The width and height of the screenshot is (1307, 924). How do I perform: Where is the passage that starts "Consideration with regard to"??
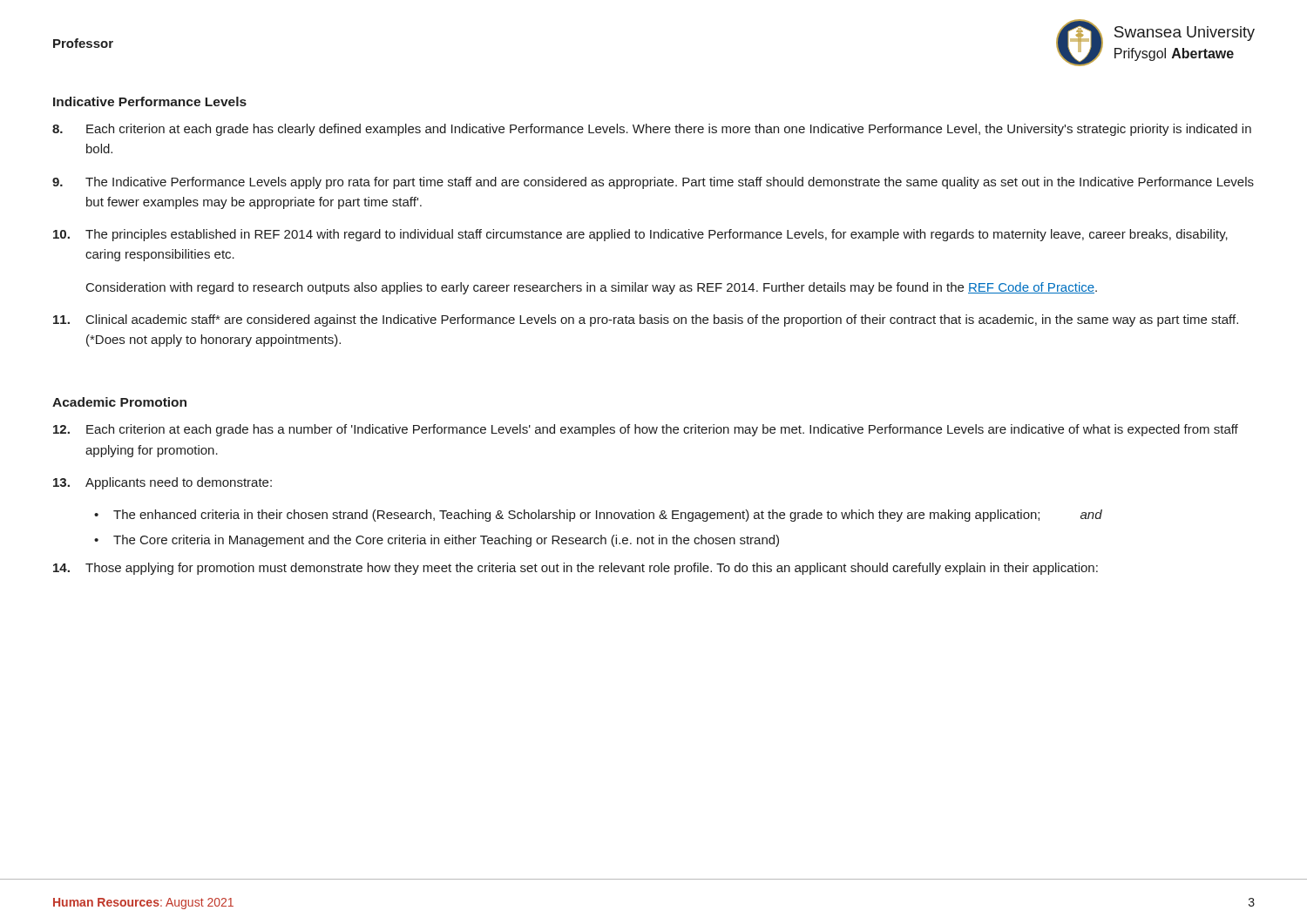592,287
